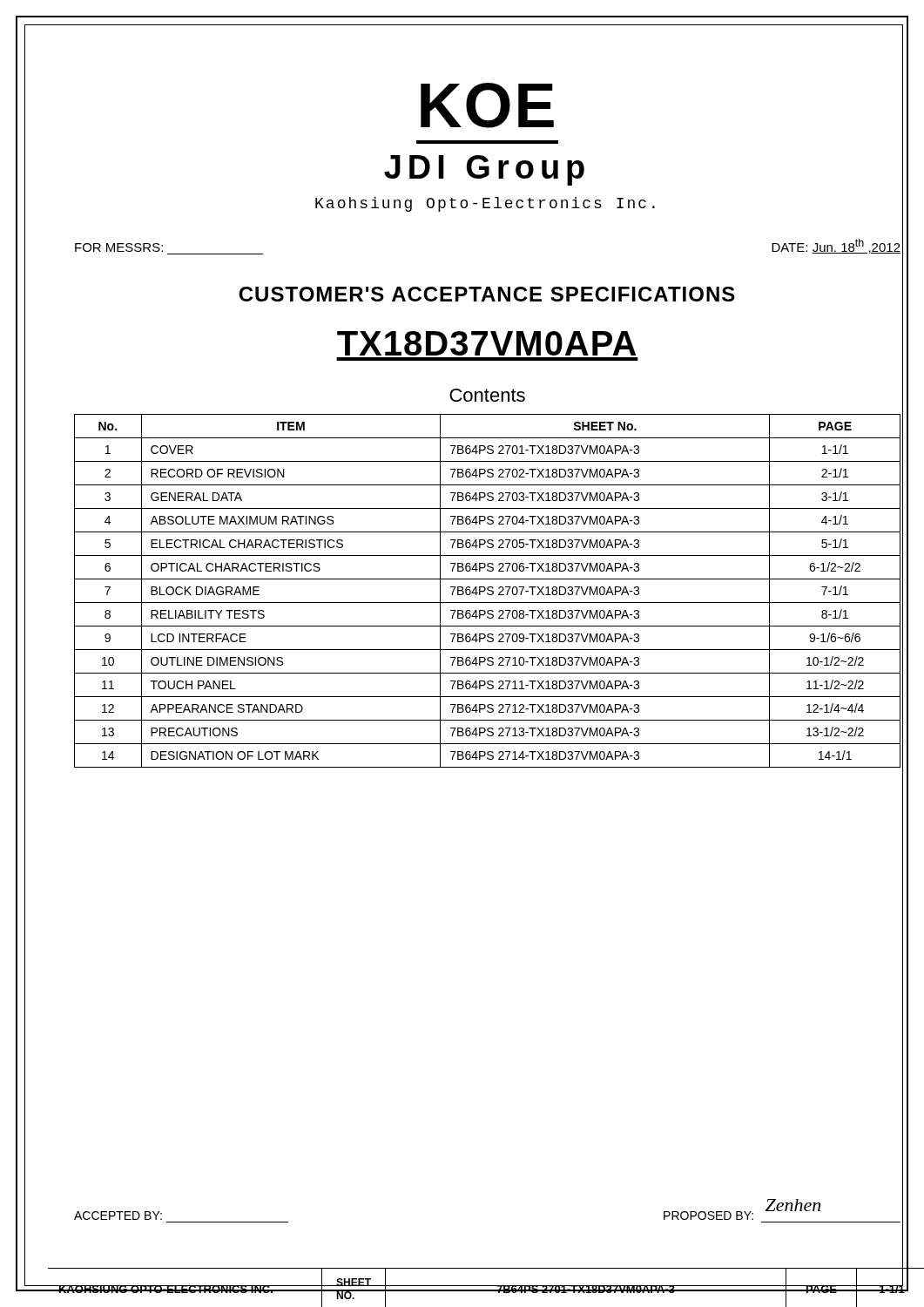Find the text containing "DATE: Jun. 18th ,2012"
Viewport: 924px width, 1307px height.
[x=836, y=246]
